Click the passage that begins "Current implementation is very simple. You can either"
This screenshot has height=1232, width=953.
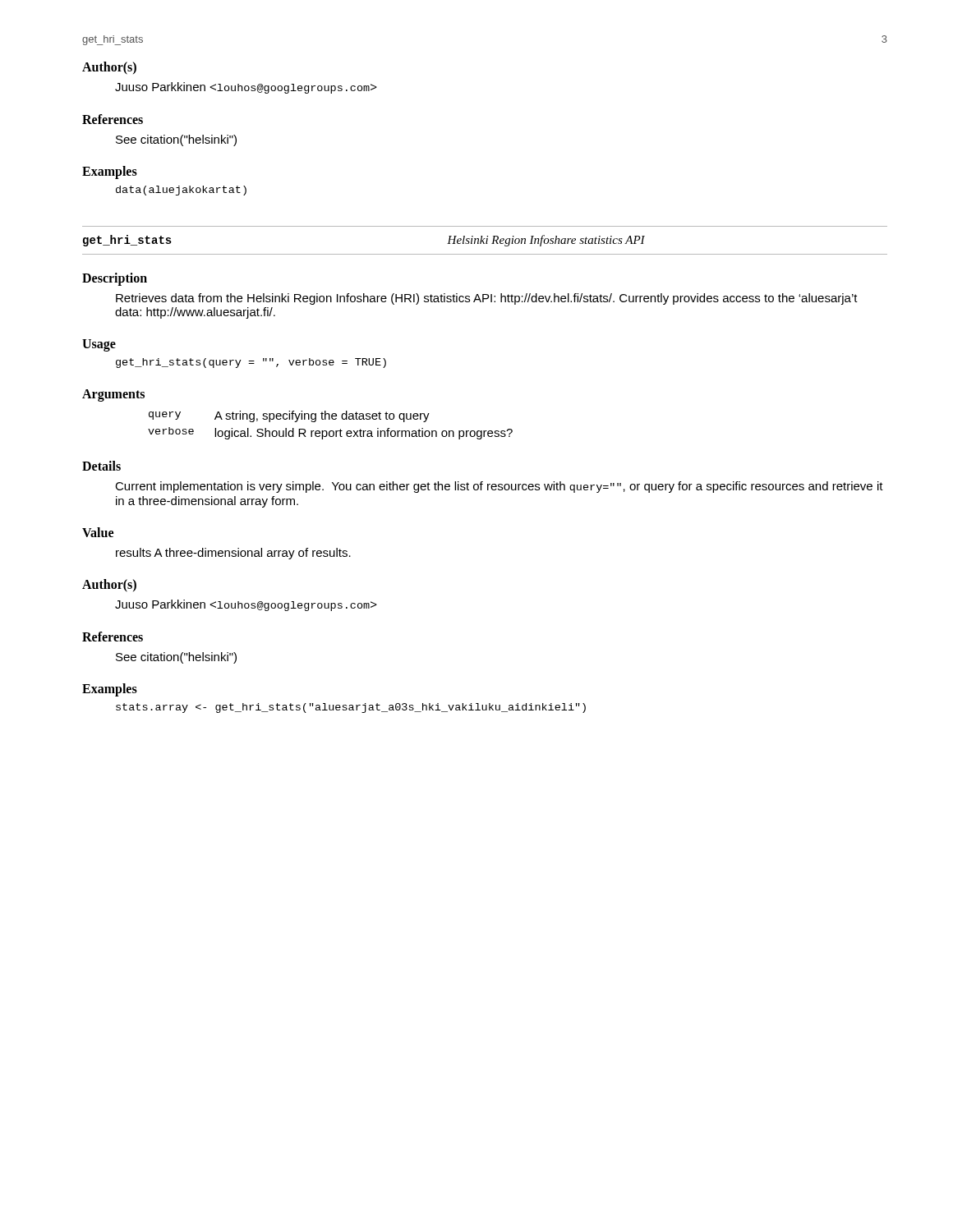coord(499,493)
